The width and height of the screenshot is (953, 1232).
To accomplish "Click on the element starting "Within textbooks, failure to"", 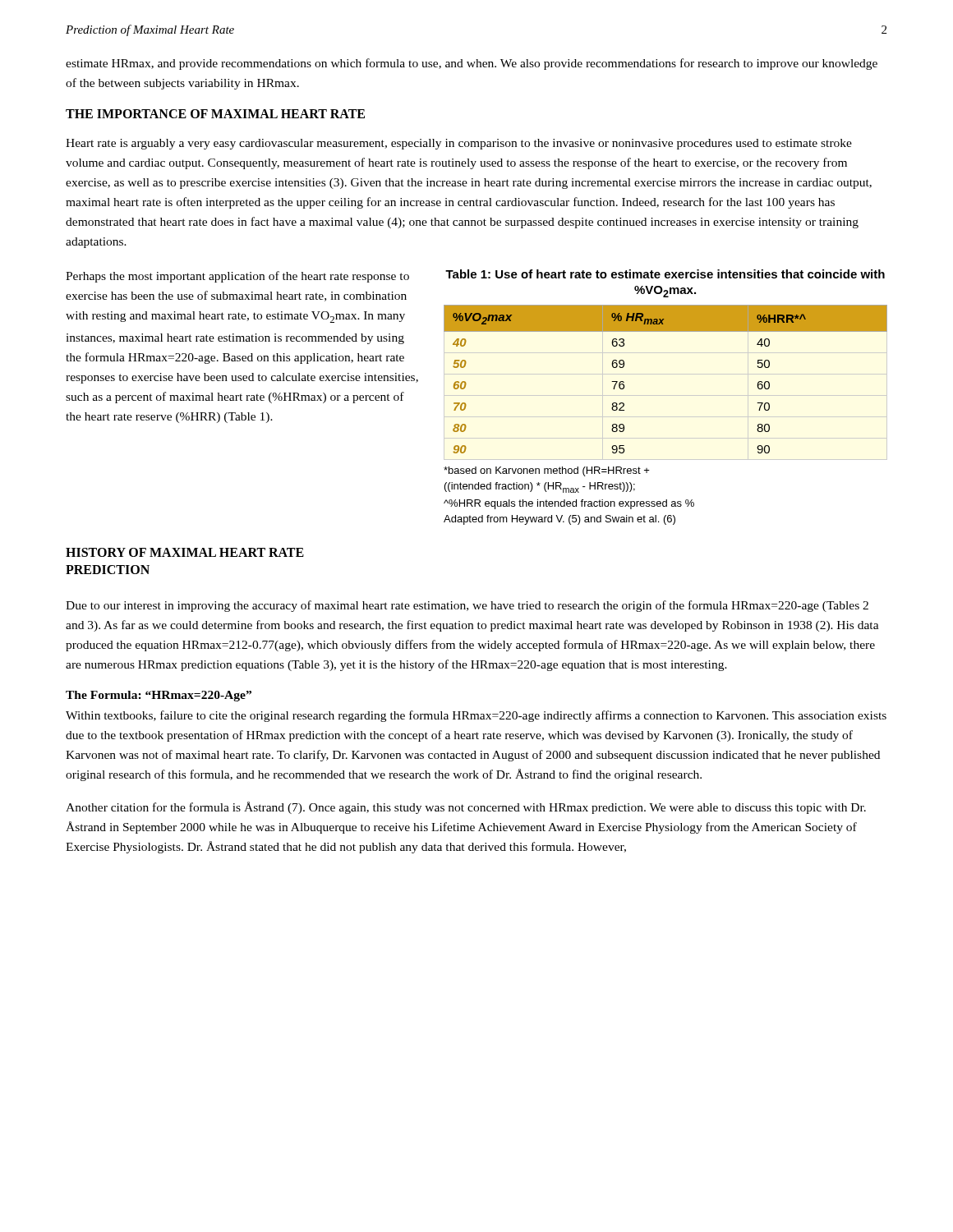I will click(x=476, y=745).
